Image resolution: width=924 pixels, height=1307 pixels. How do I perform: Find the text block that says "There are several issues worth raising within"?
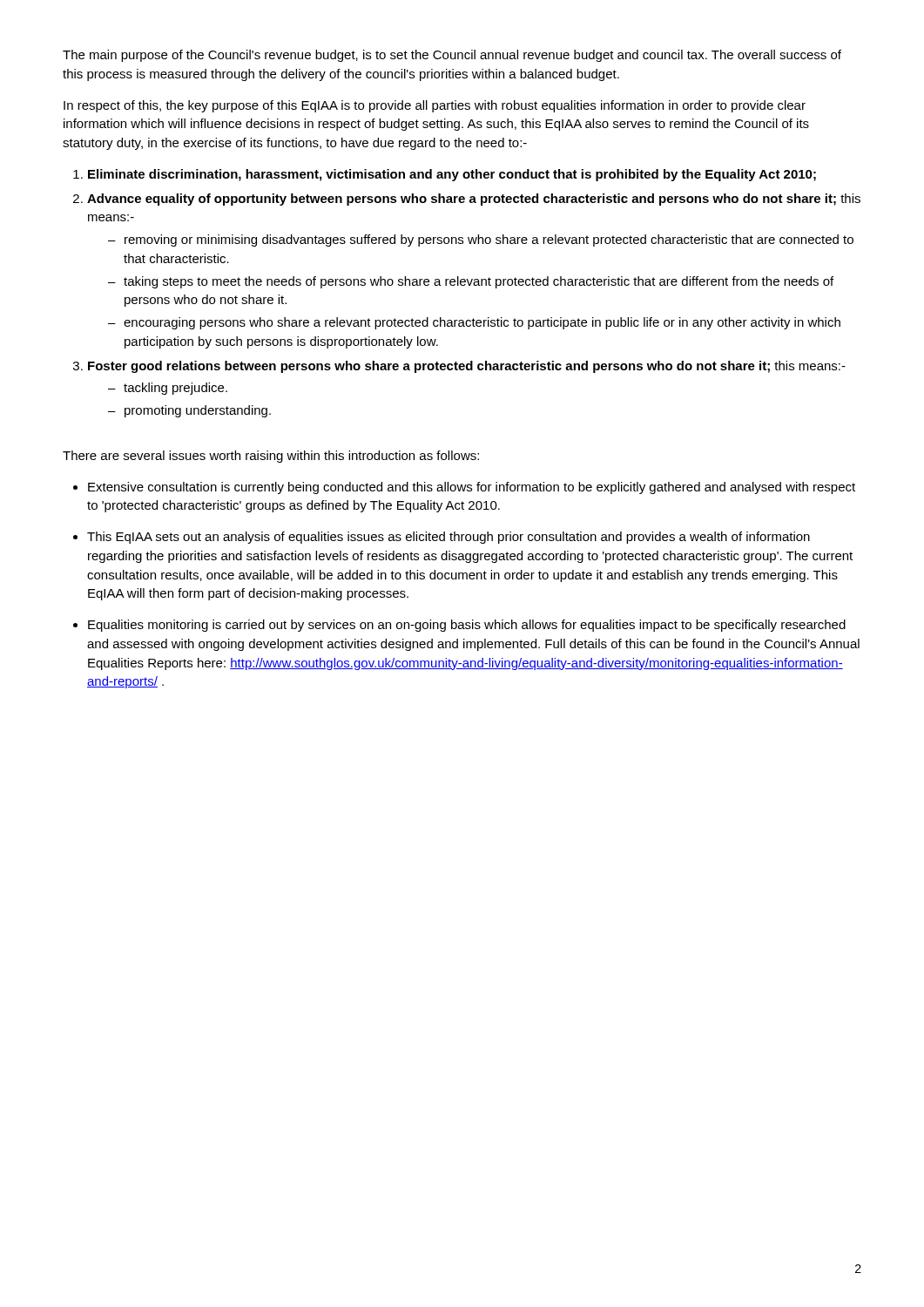[462, 455]
